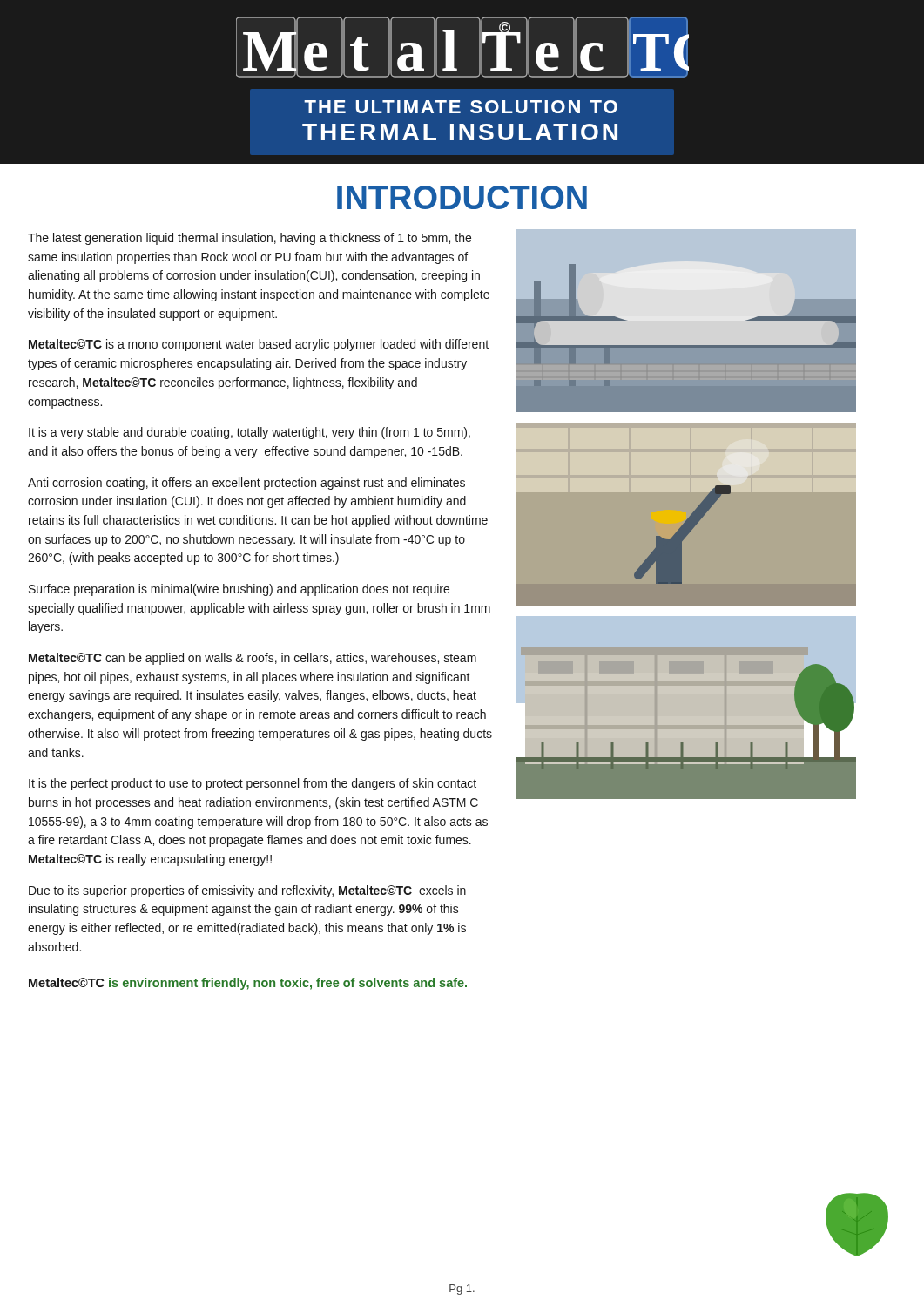This screenshot has width=924, height=1307.
Task: Point to the block beginning "It is the perfect product to"
Action: click(258, 821)
